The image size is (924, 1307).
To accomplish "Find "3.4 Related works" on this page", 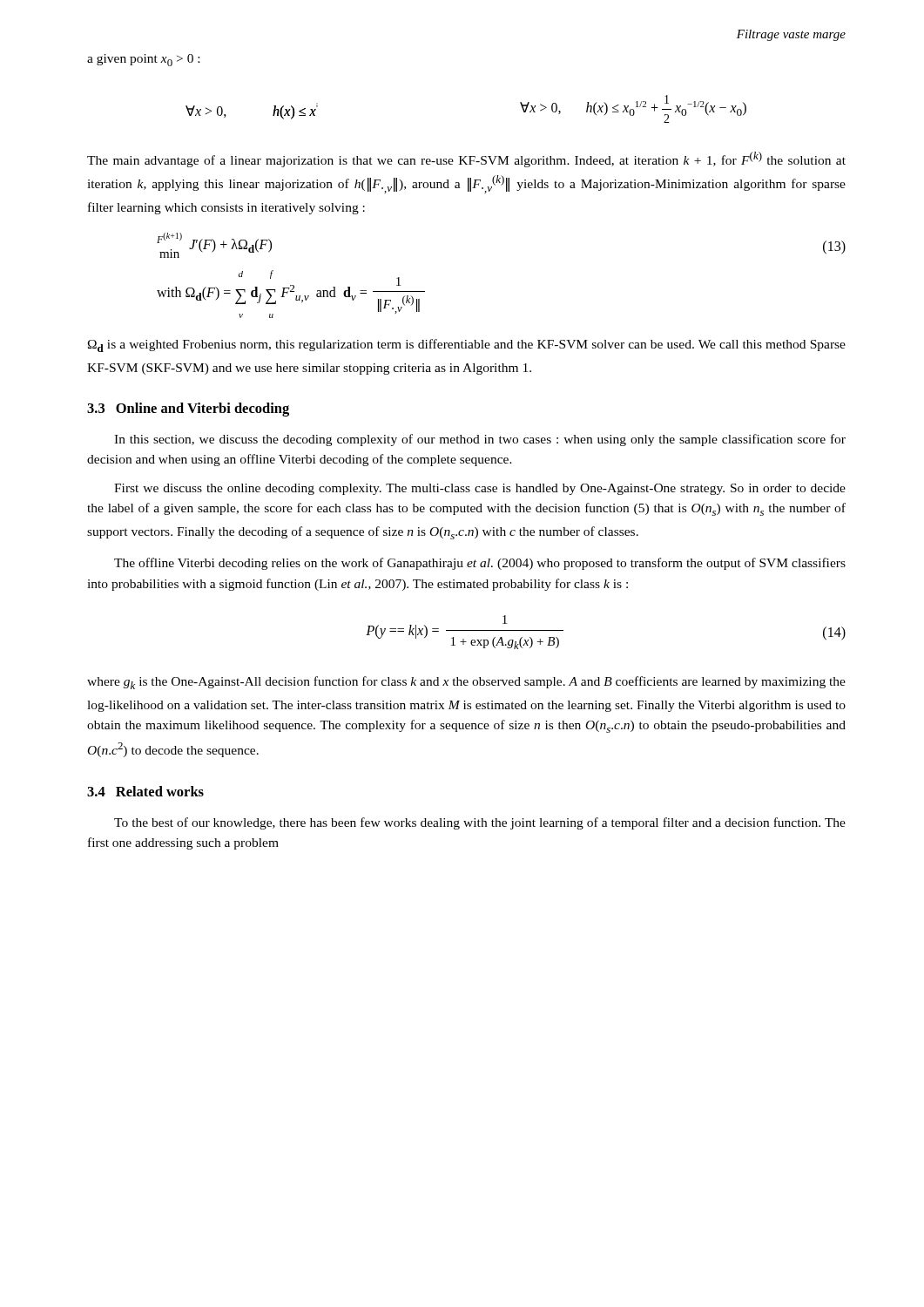I will [145, 791].
